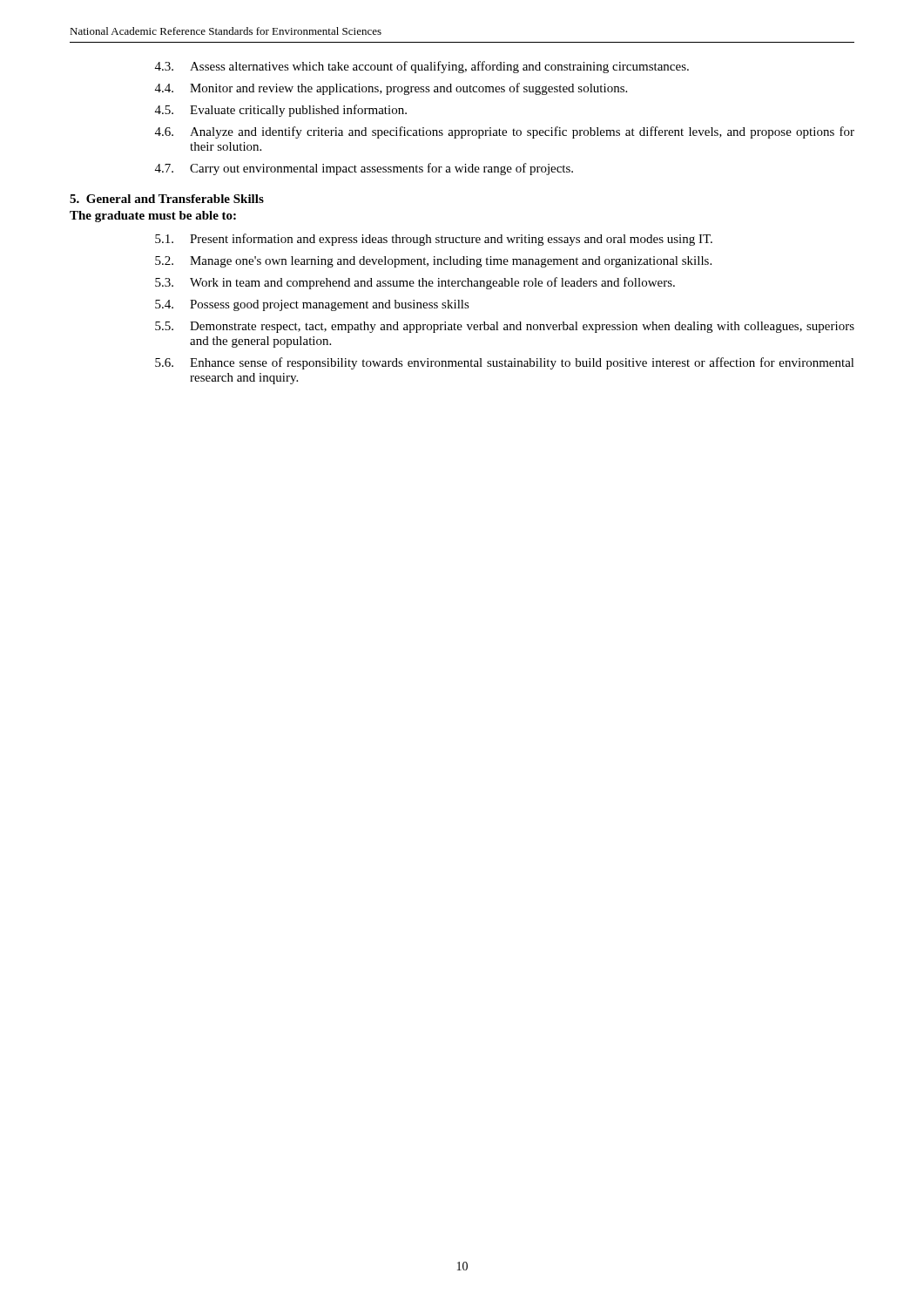Screen dimensions: 1307x924
Task: Find the block on this page that starts "4.5. Evaluate critically published"
Action: click(x=281, y=111)
